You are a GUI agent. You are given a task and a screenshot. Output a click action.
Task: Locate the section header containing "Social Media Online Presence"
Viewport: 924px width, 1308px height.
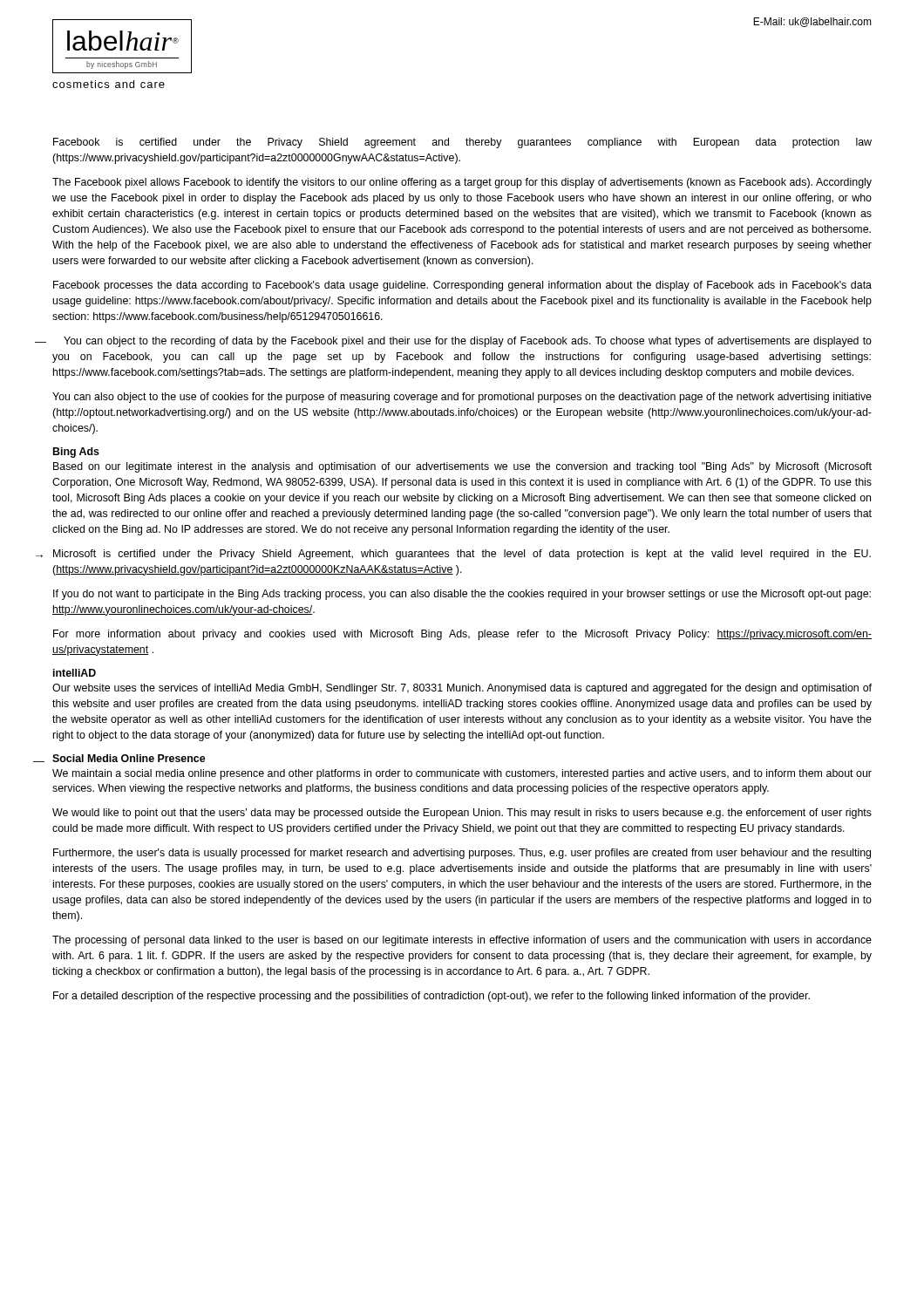[129, 758]
